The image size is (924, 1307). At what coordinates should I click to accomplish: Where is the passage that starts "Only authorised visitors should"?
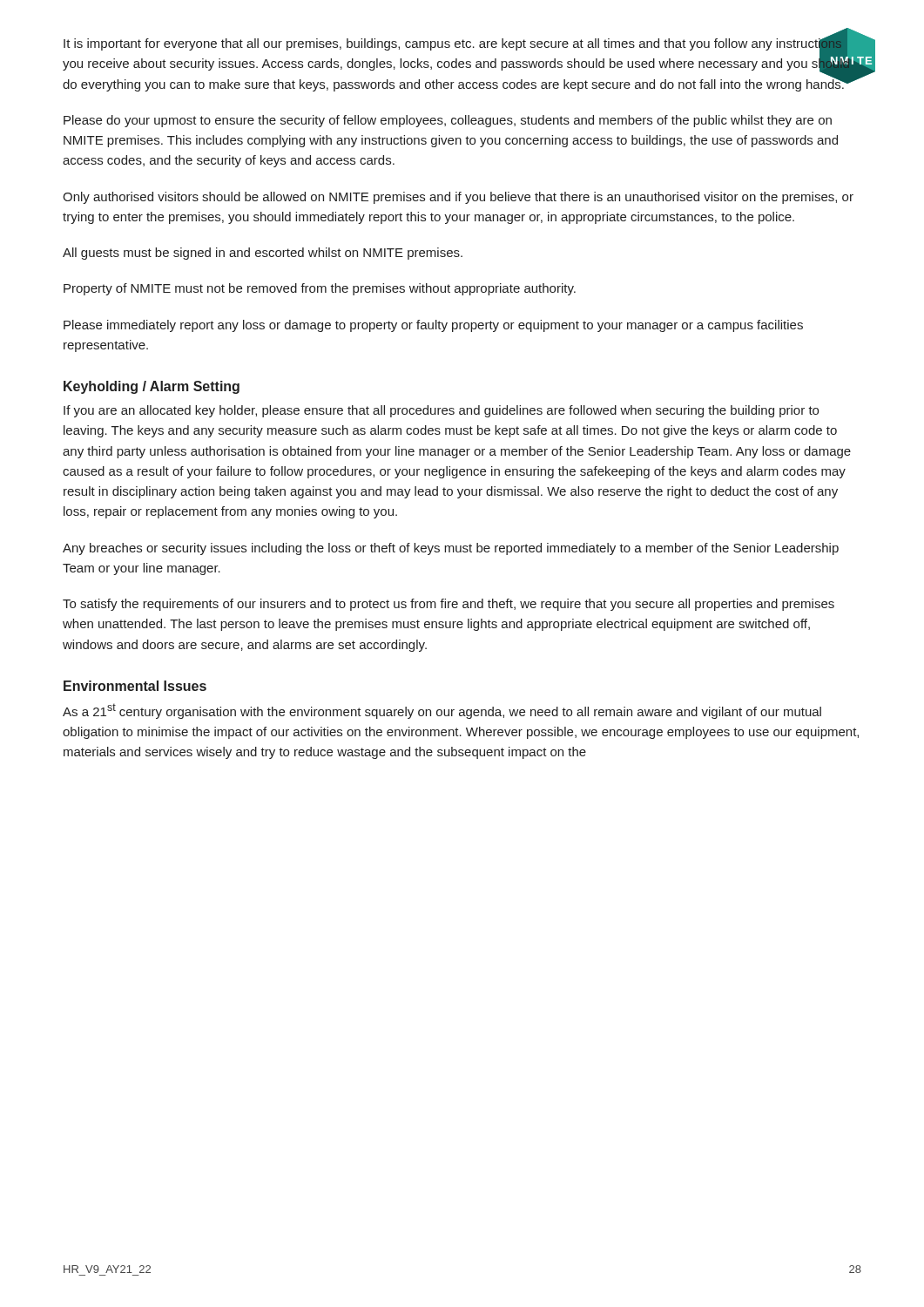[462, 206]
